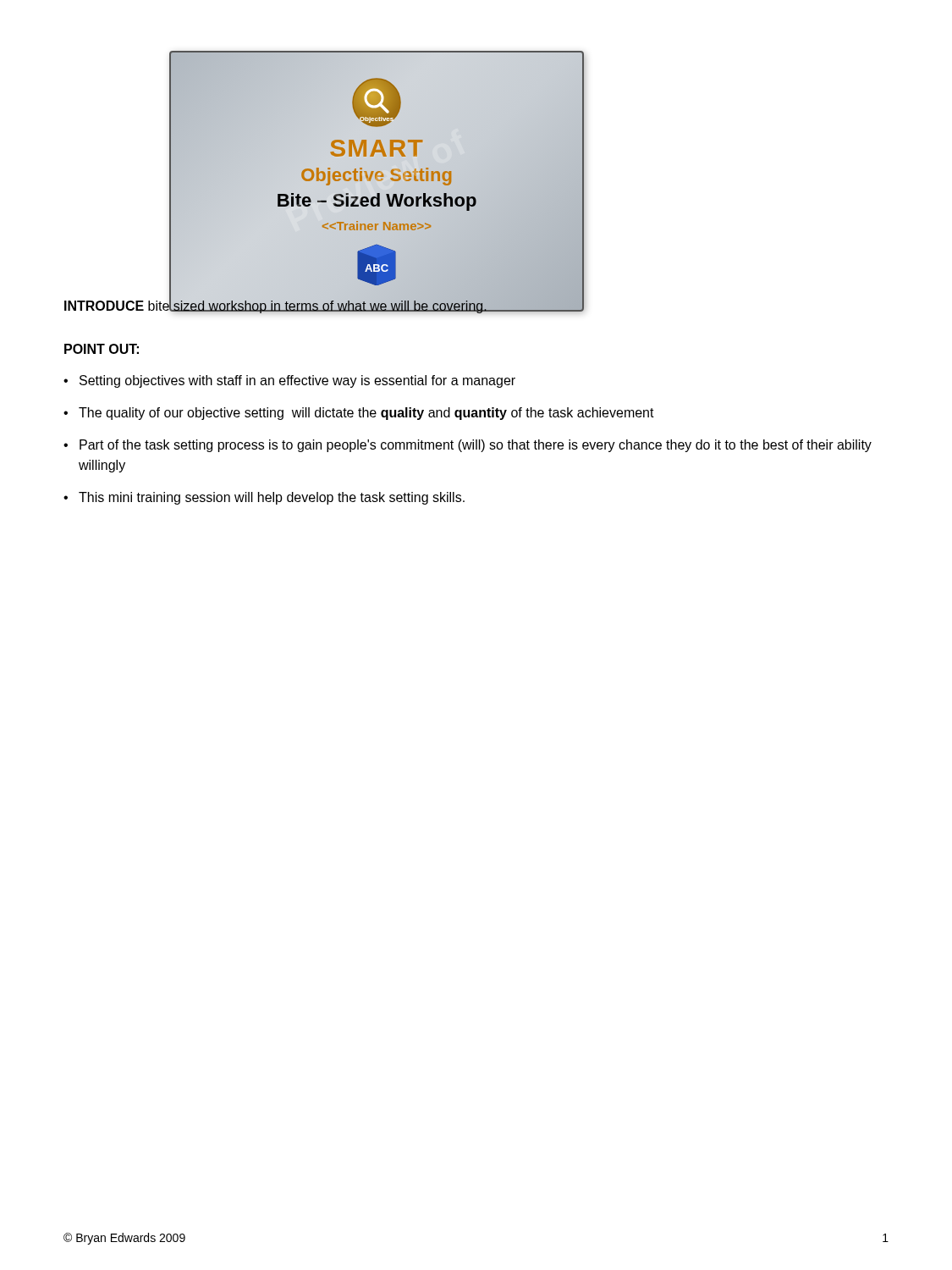Where is the passage that starts "The quality of our objective setting"?
952x1270 pixels.
click(366, 413)
